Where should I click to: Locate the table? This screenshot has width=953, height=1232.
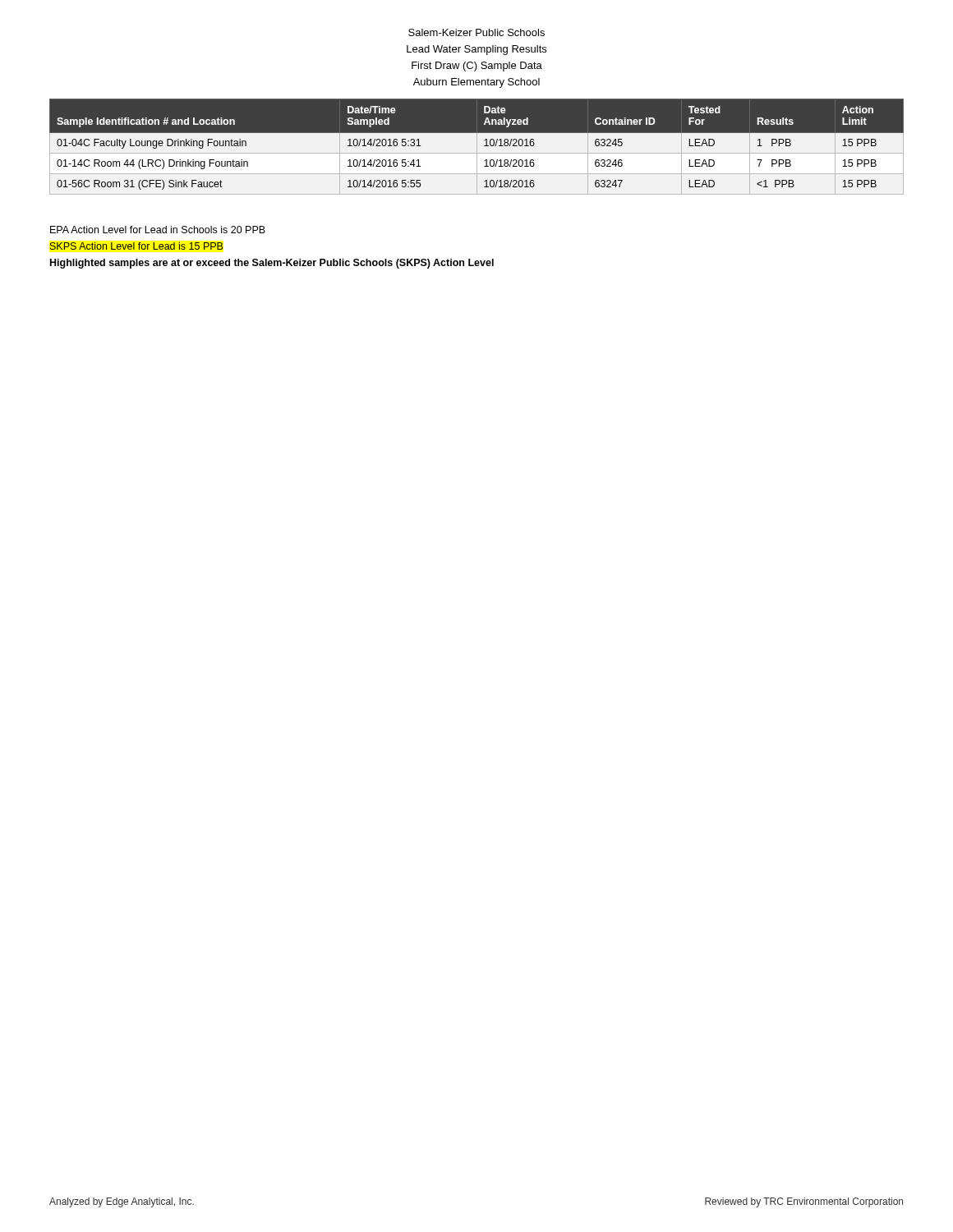476,147
